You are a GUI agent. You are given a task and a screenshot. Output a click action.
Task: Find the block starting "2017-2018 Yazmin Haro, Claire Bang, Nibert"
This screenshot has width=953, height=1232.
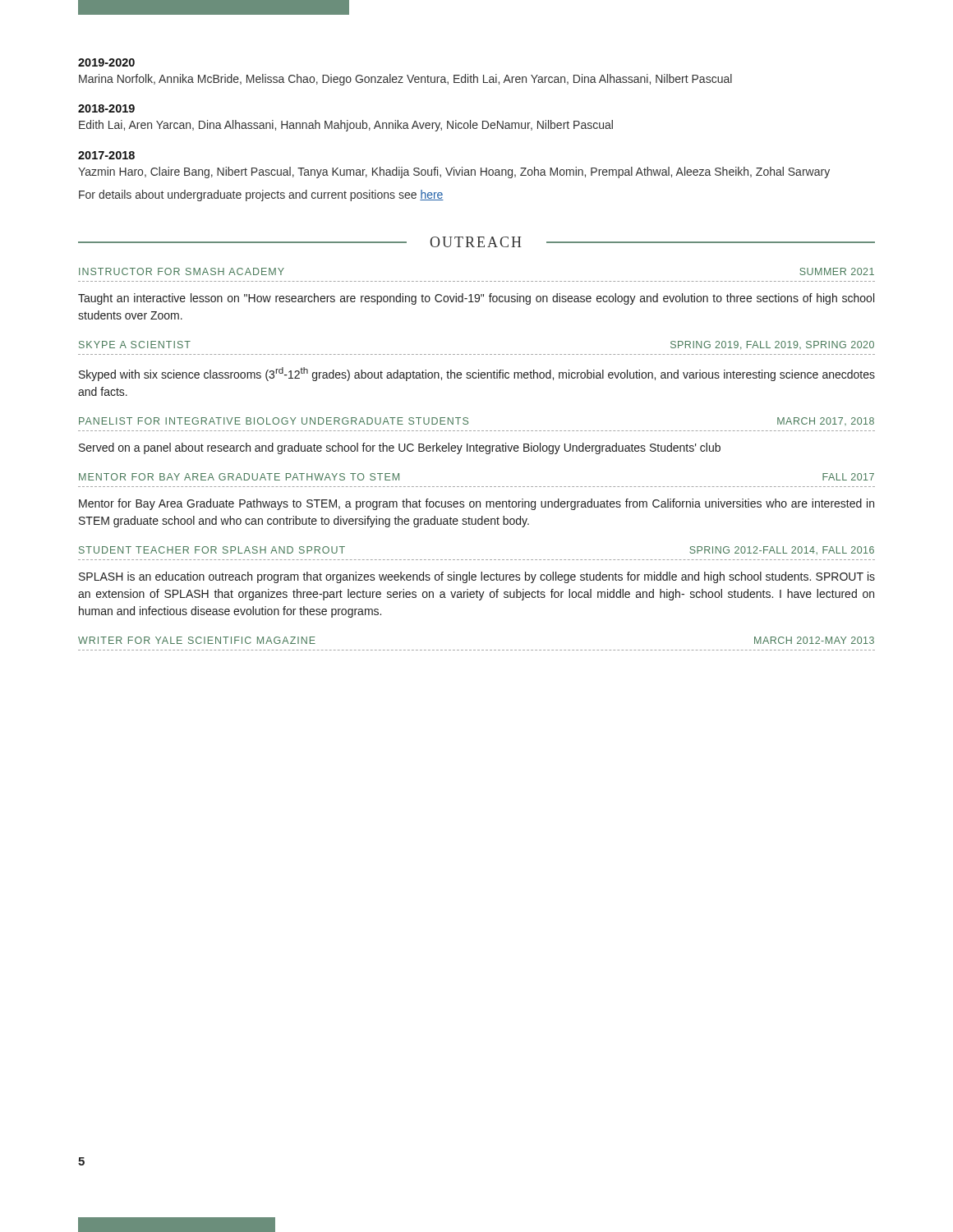(x=476, y=164)
